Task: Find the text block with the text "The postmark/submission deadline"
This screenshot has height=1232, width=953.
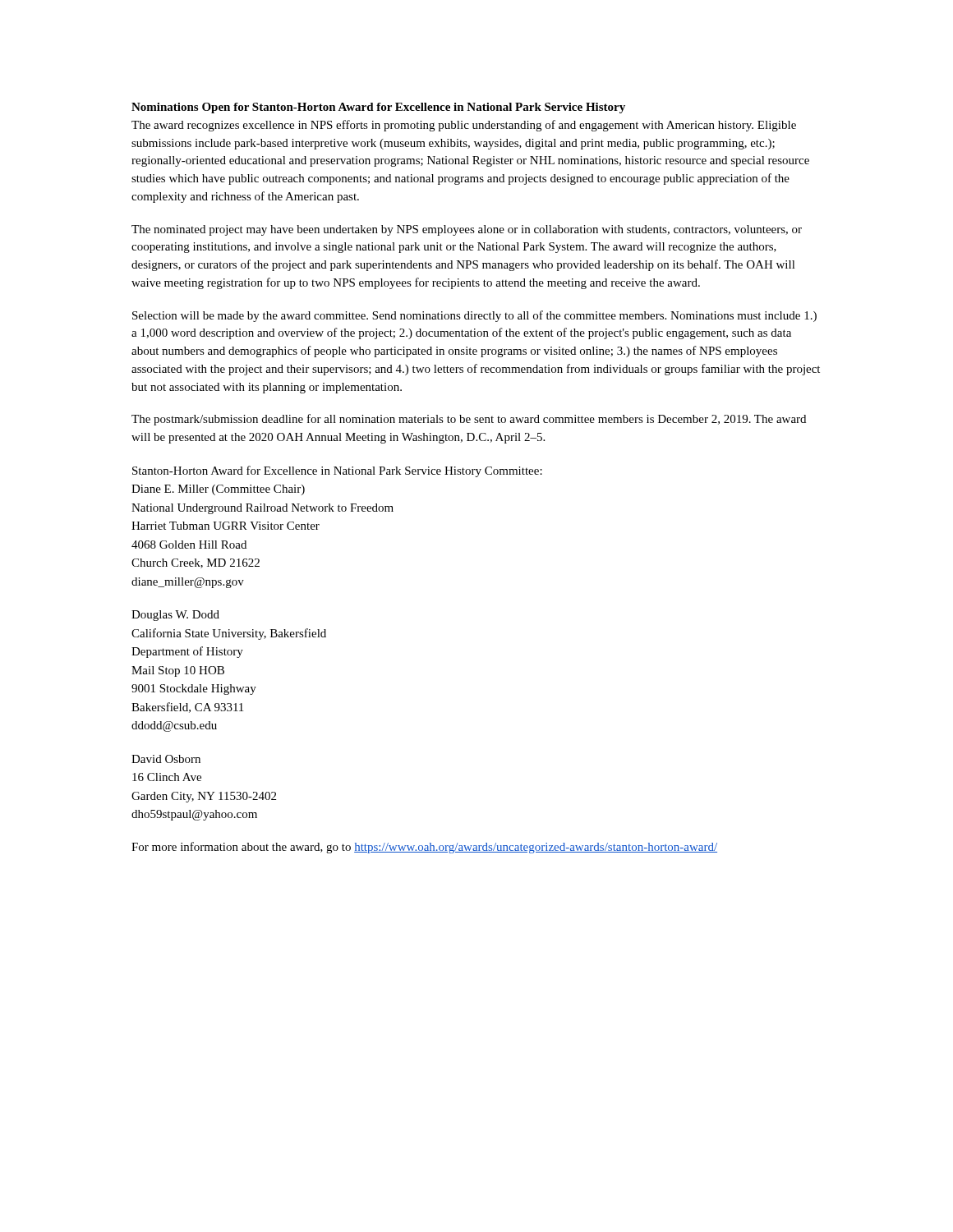Action: click(x=469, y=428)
